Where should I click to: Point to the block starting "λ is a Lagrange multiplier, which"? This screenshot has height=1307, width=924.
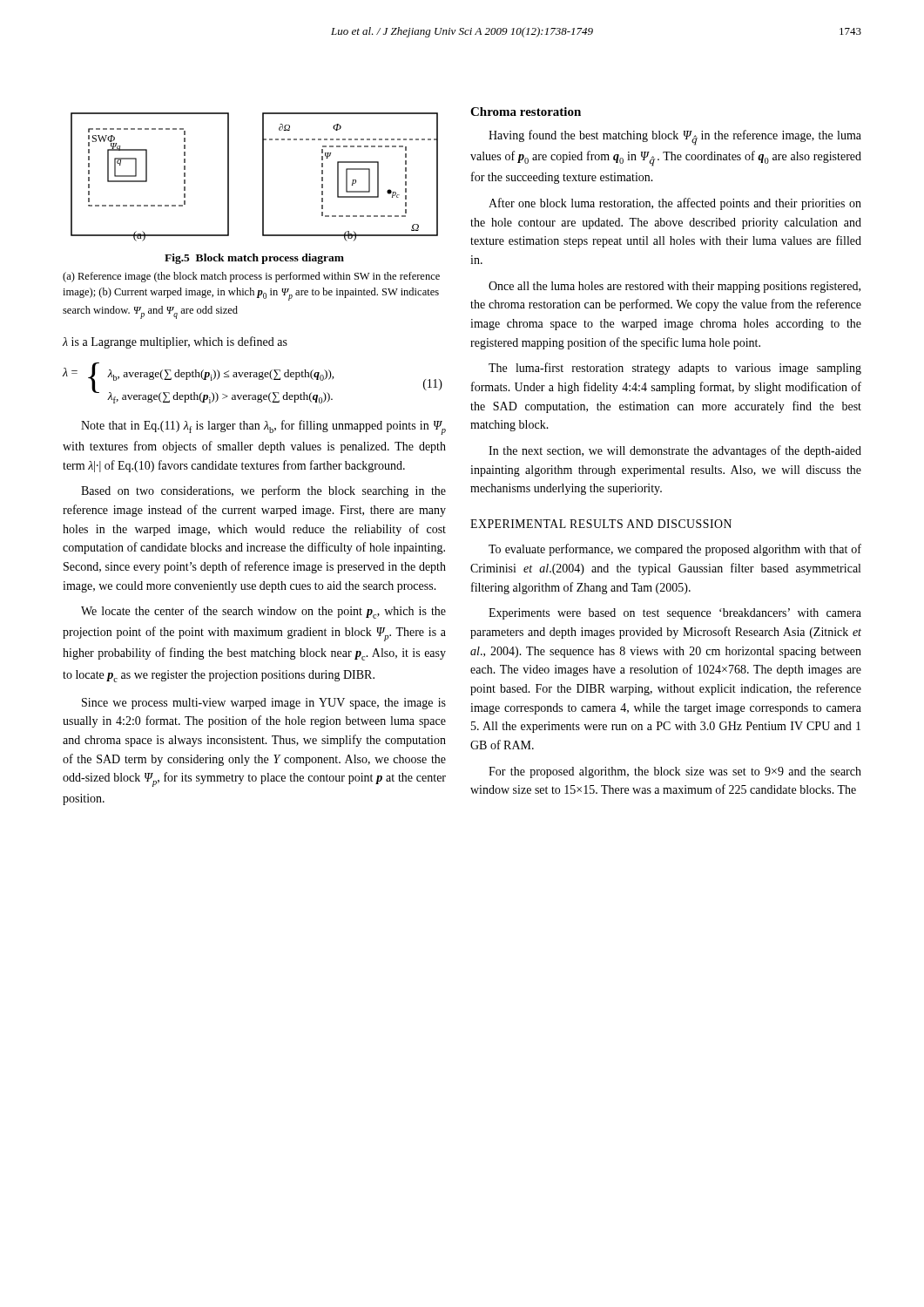175,342
